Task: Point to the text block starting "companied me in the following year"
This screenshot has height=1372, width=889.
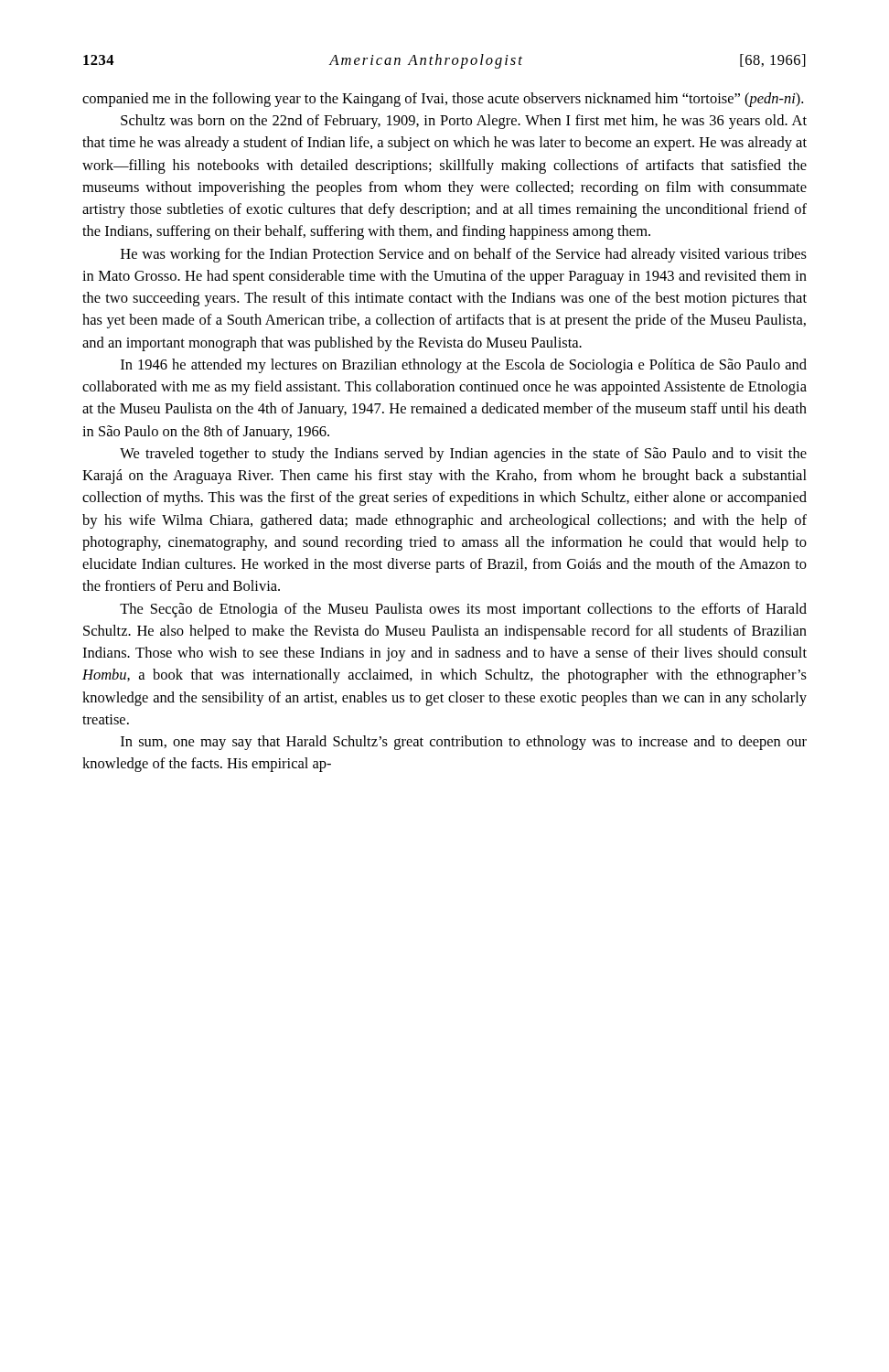Action: (x=443, y=100)
